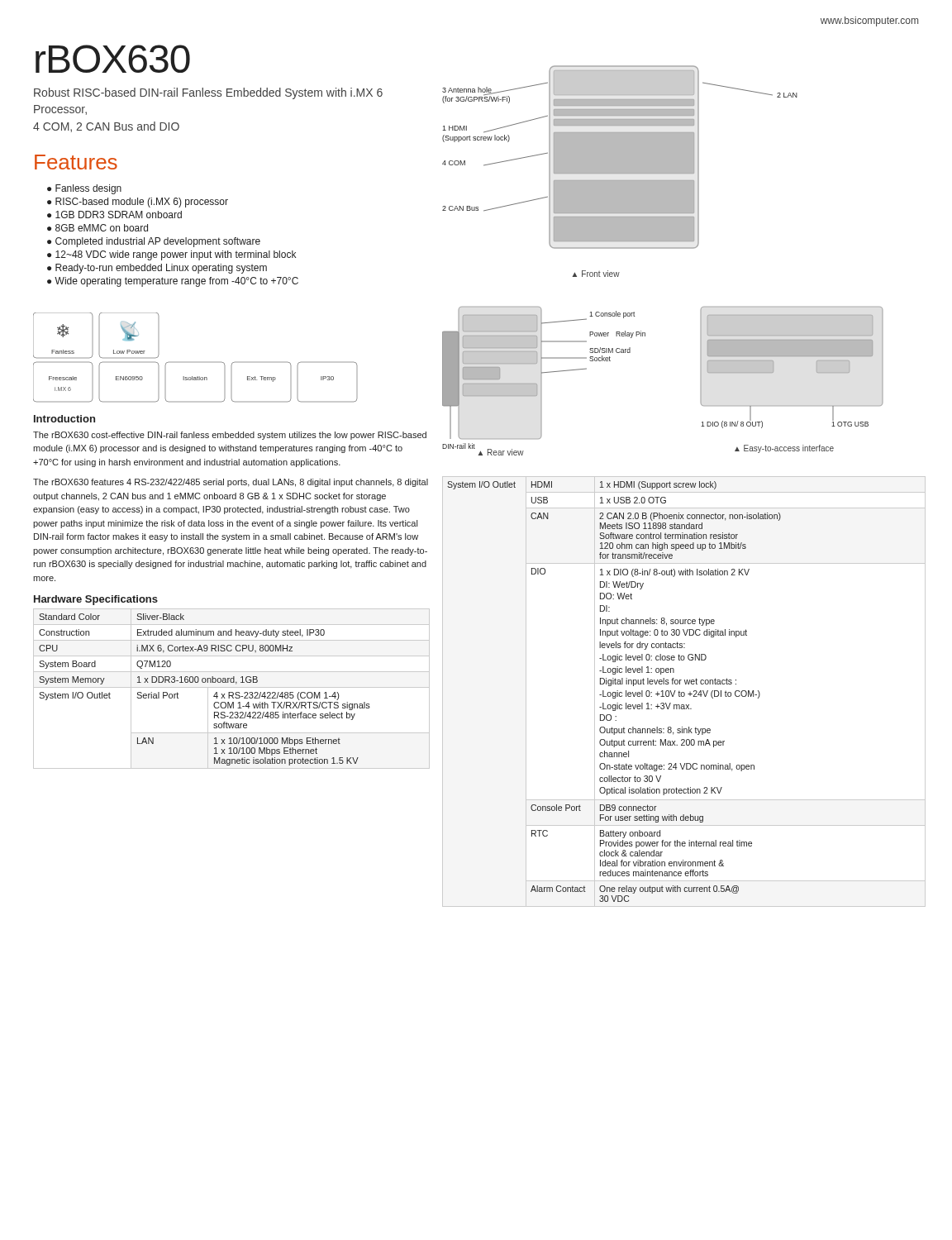The height and width of the screenshot is (1240, 952).
Task: Select the text block starting "● Wide operating"
Action: coord(172,281)
